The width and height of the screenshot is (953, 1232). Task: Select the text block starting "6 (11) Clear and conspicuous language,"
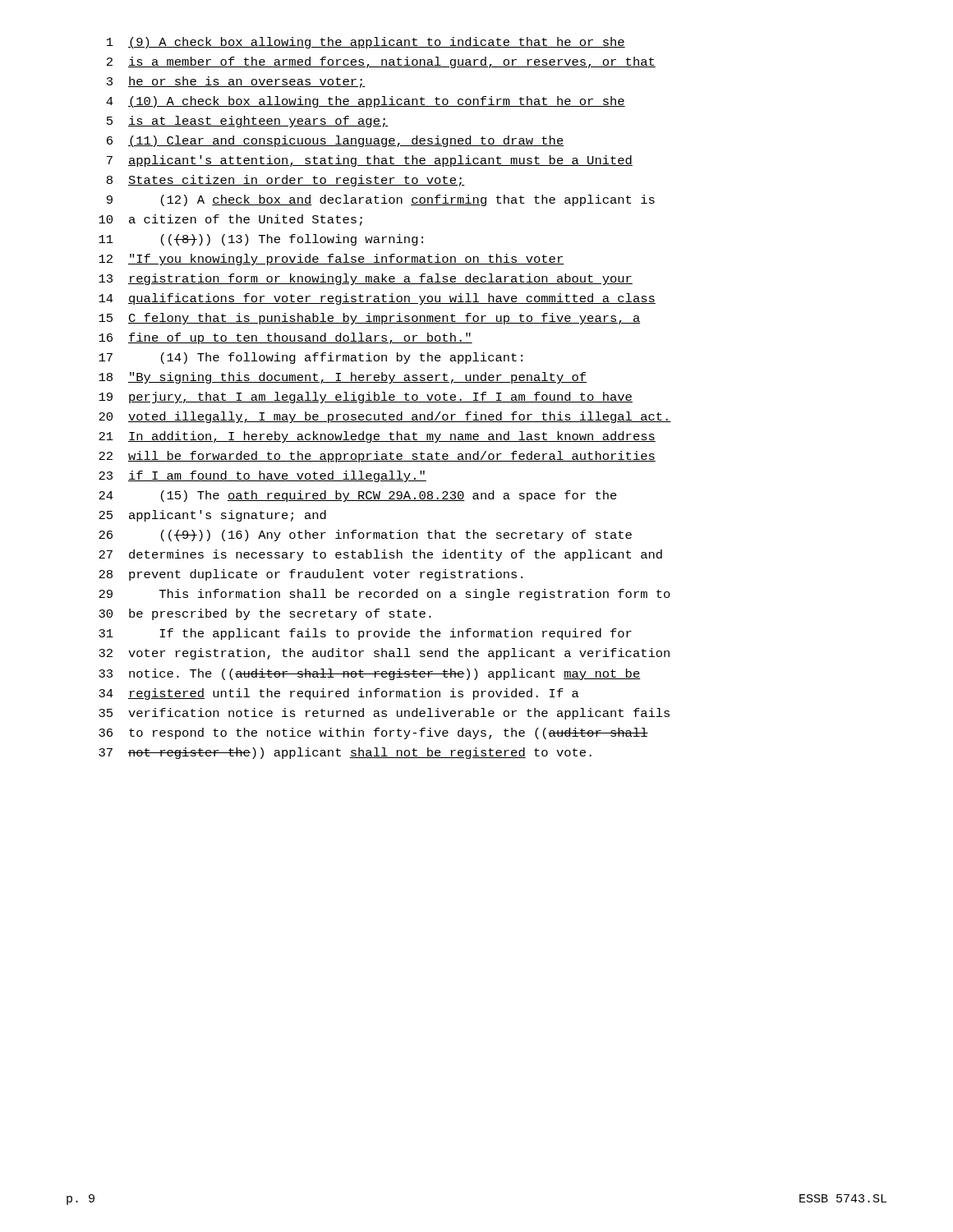[x=476, y=141]
